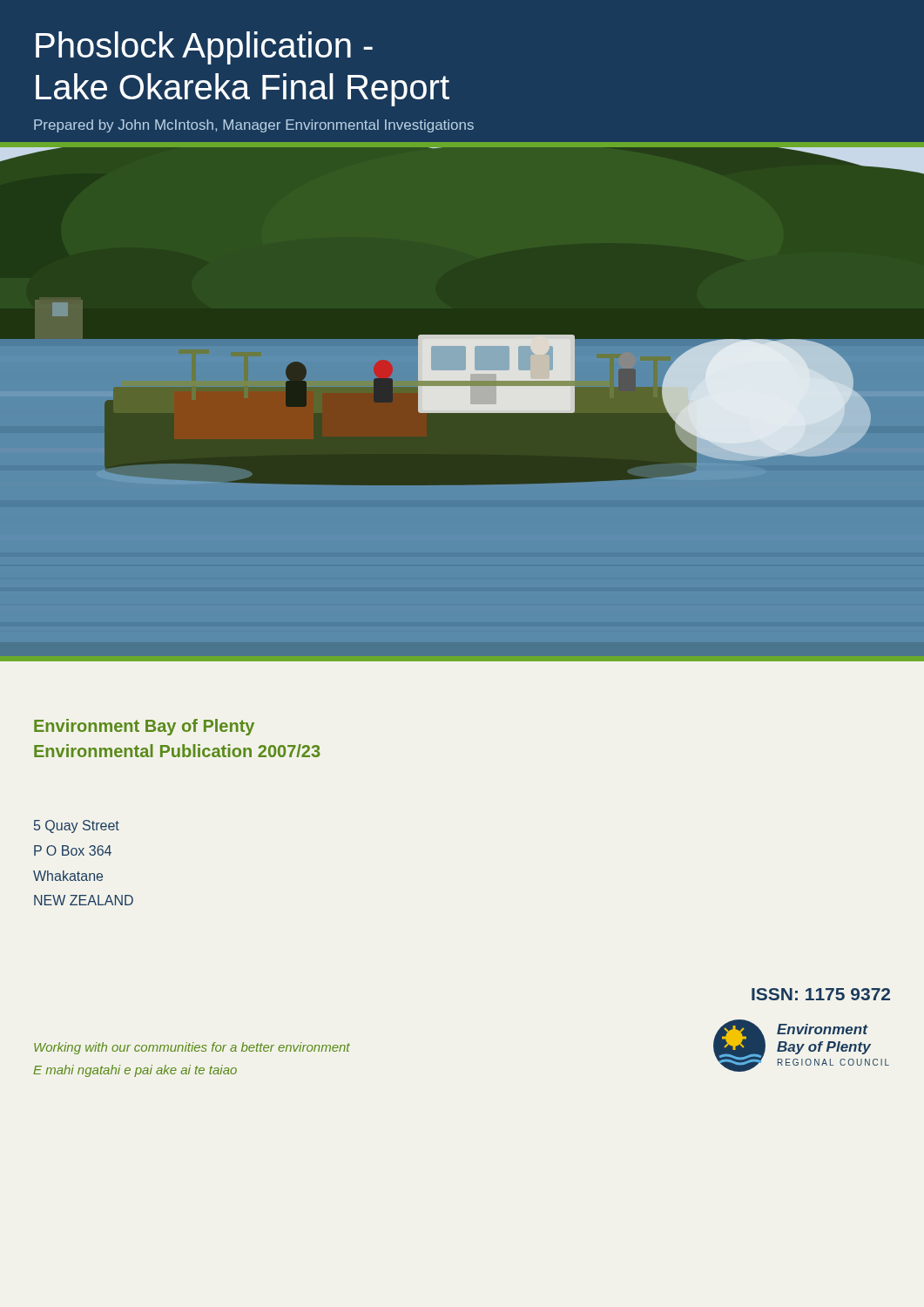Select the text block containing "5 Quay Street P O Box 364 Whakatane"
The image size is (924, 1307).
[83, 864]
